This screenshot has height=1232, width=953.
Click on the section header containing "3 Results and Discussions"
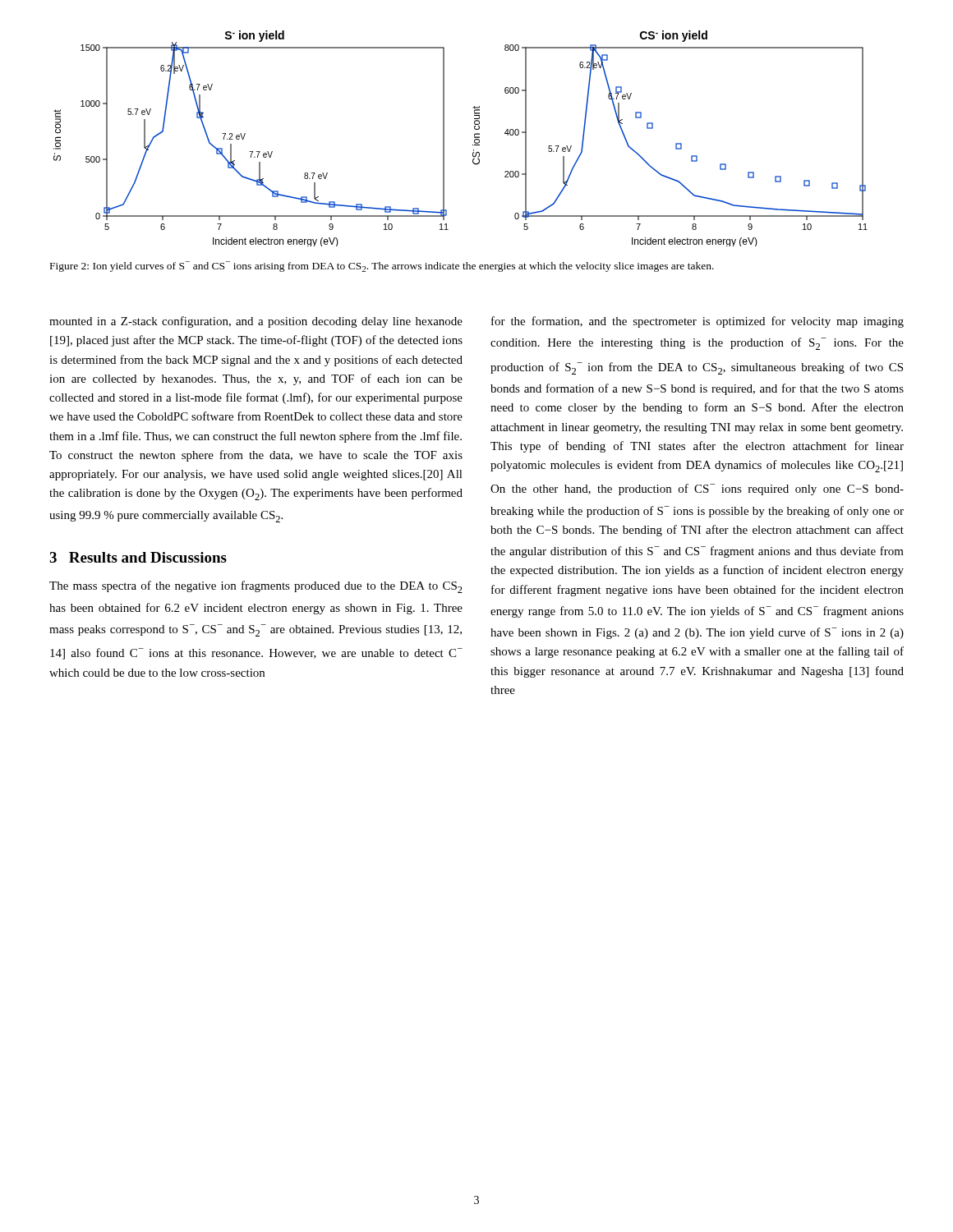[x=138, y=557]
